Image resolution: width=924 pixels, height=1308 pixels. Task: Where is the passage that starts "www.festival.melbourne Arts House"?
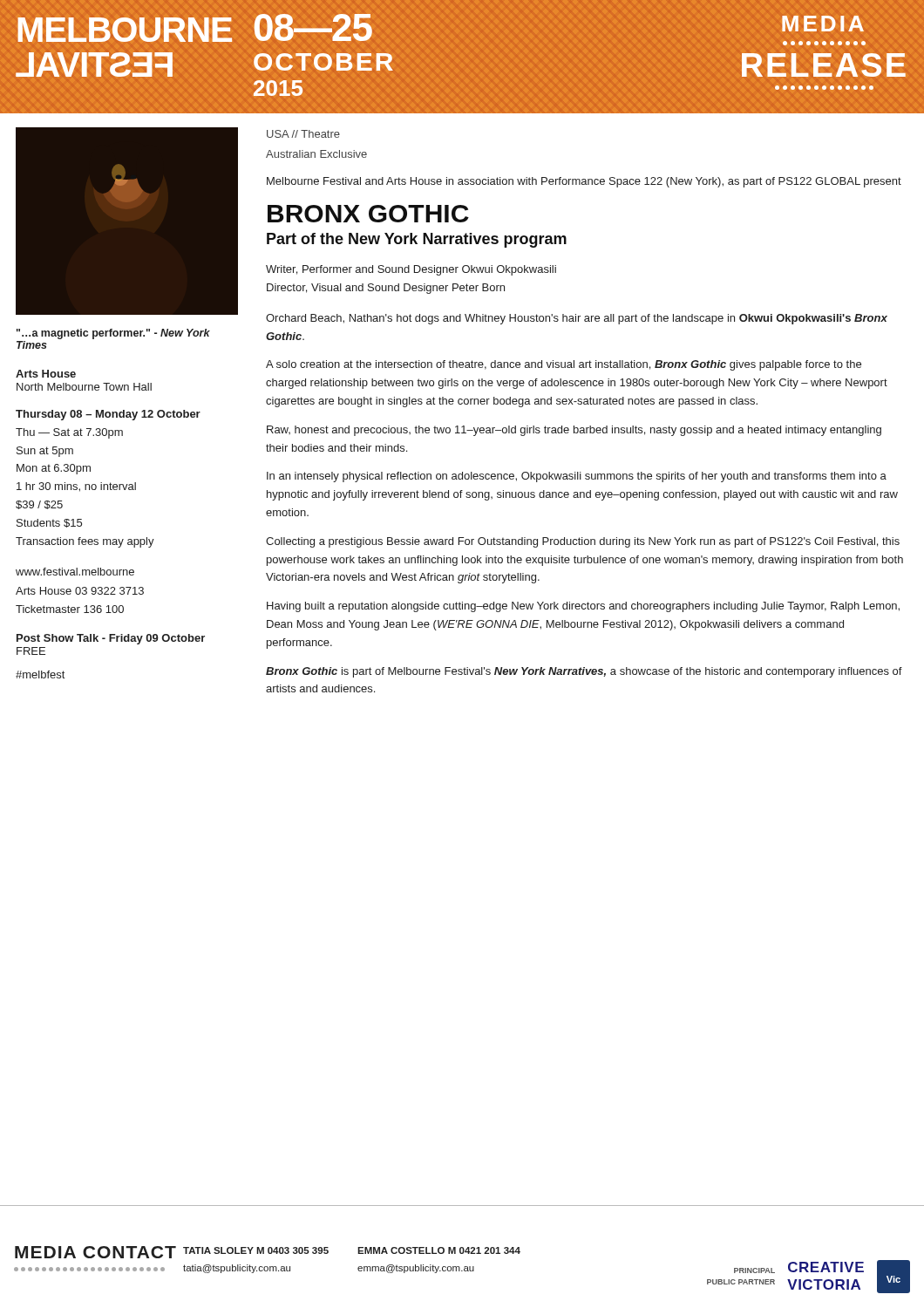(x=129, y=591)
